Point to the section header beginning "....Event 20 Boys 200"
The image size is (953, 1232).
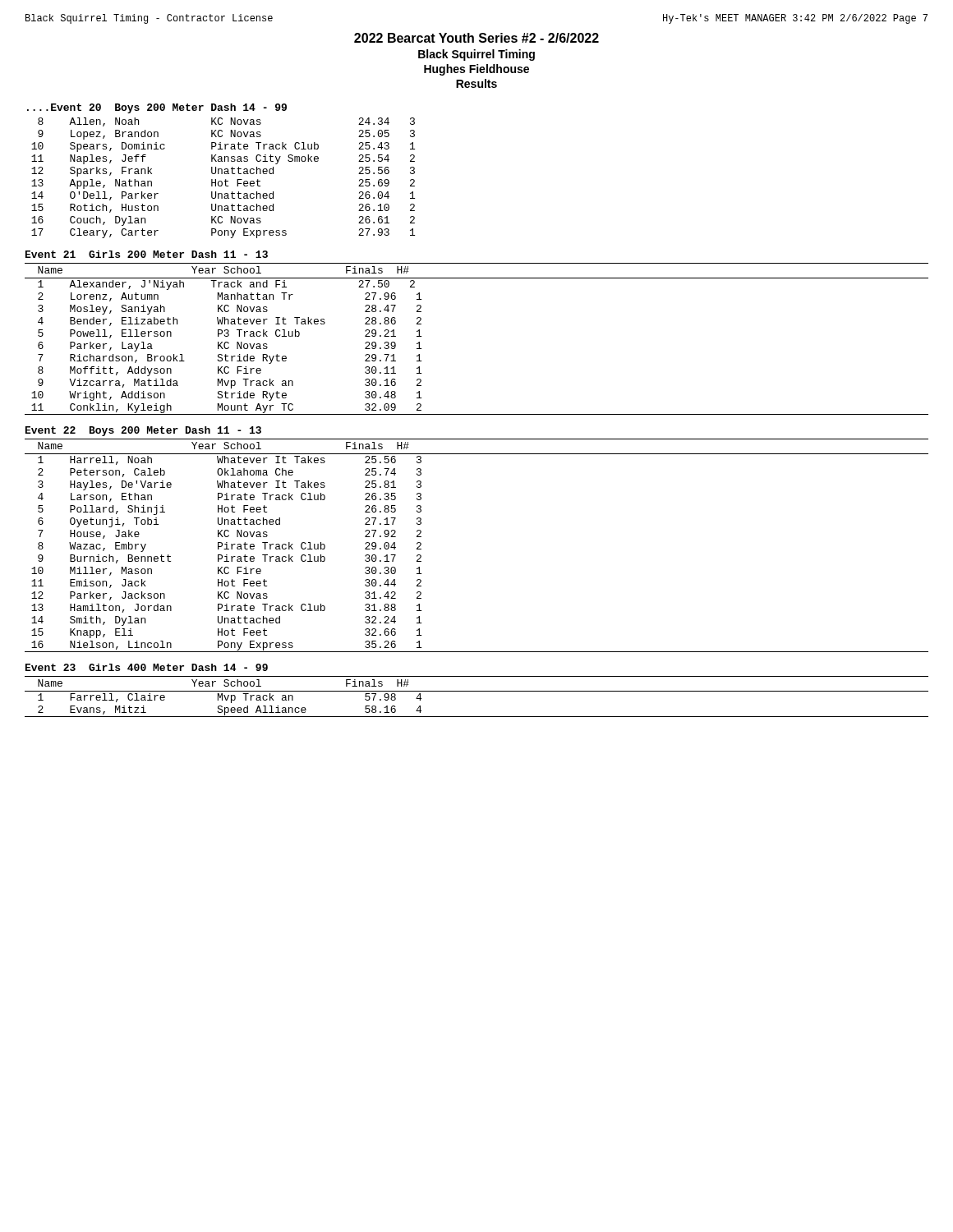tap(156, 108)
